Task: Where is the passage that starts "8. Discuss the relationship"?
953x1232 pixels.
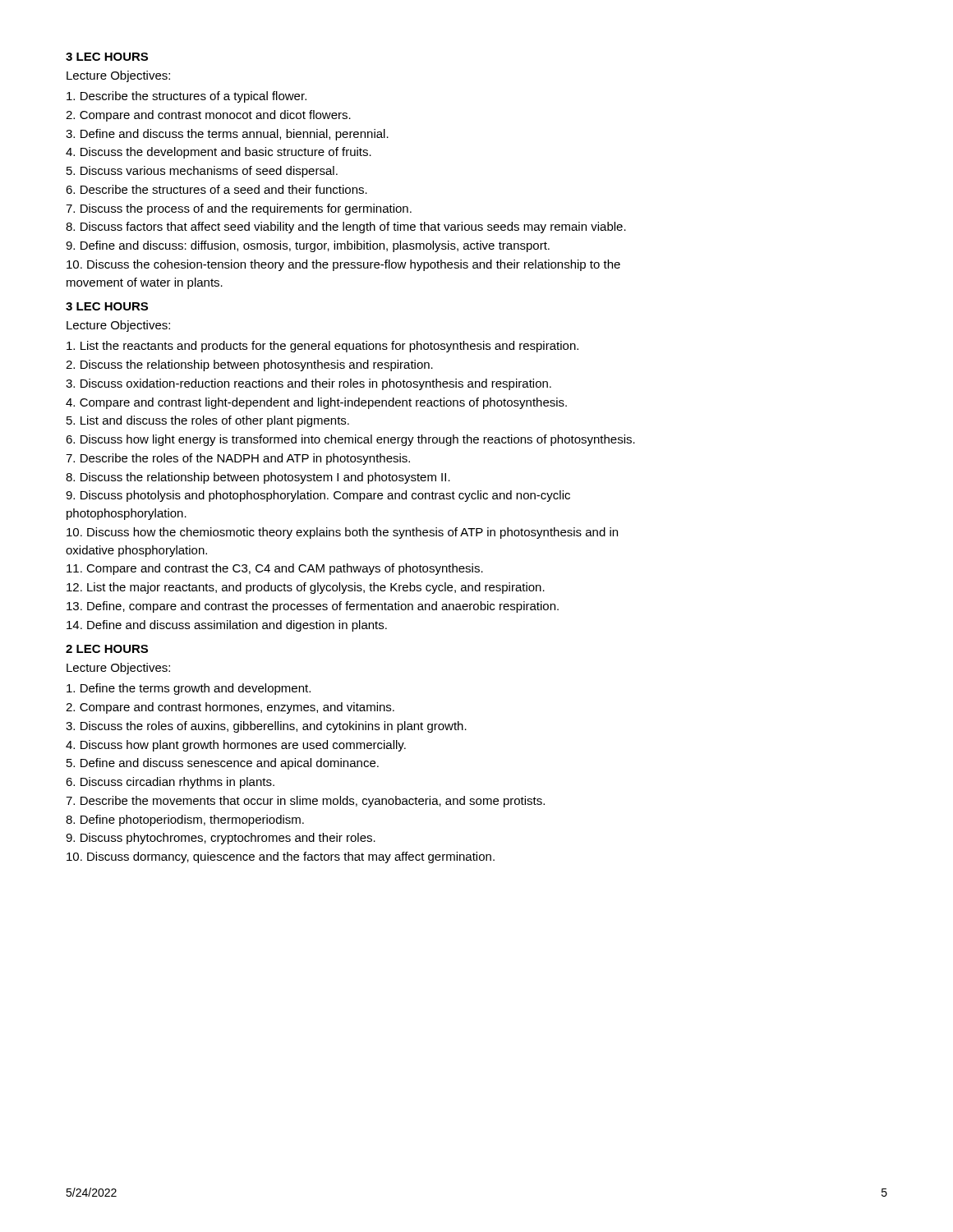Action: tap(258, 476)
